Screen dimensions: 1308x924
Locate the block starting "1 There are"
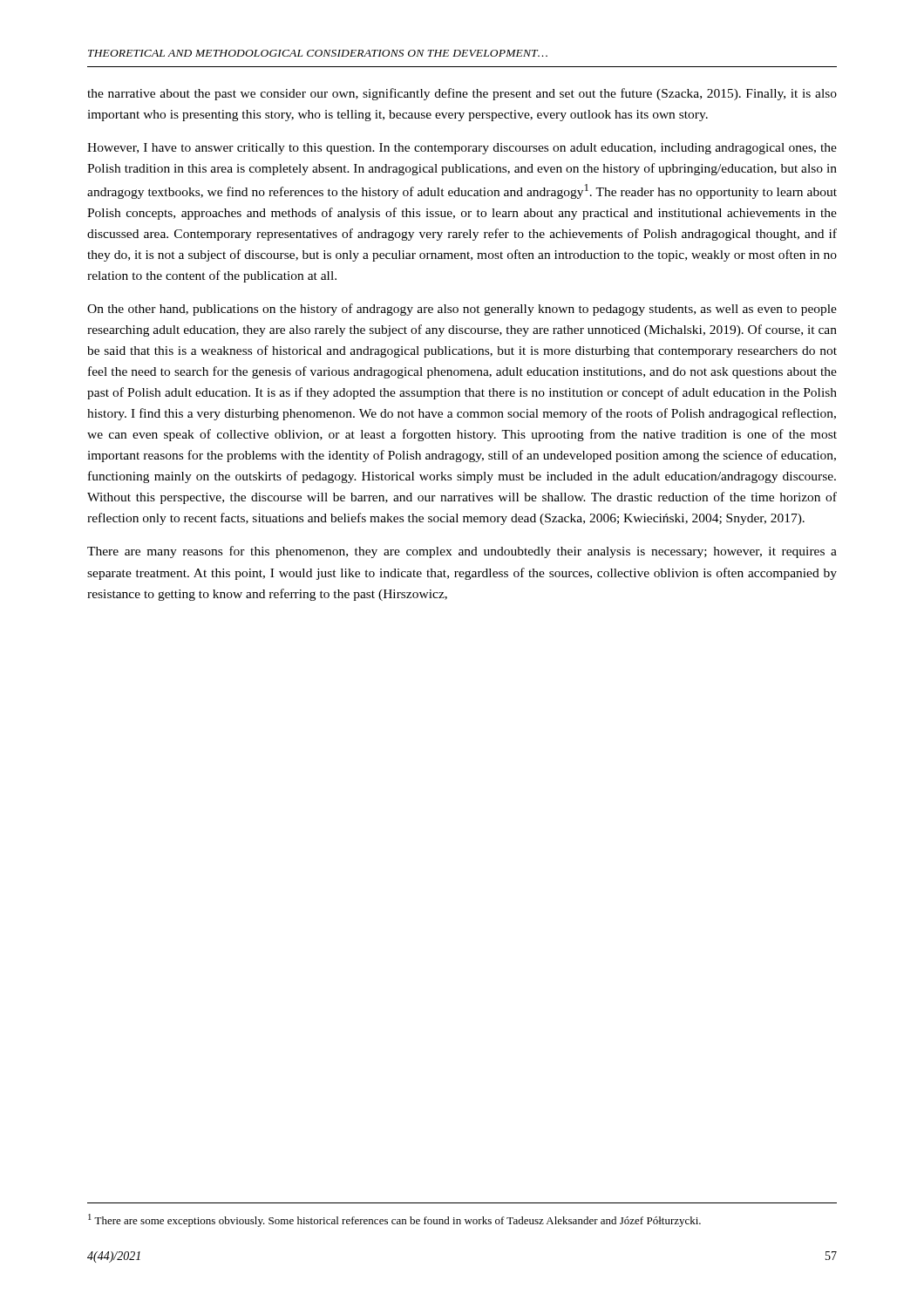point(394,1219)
